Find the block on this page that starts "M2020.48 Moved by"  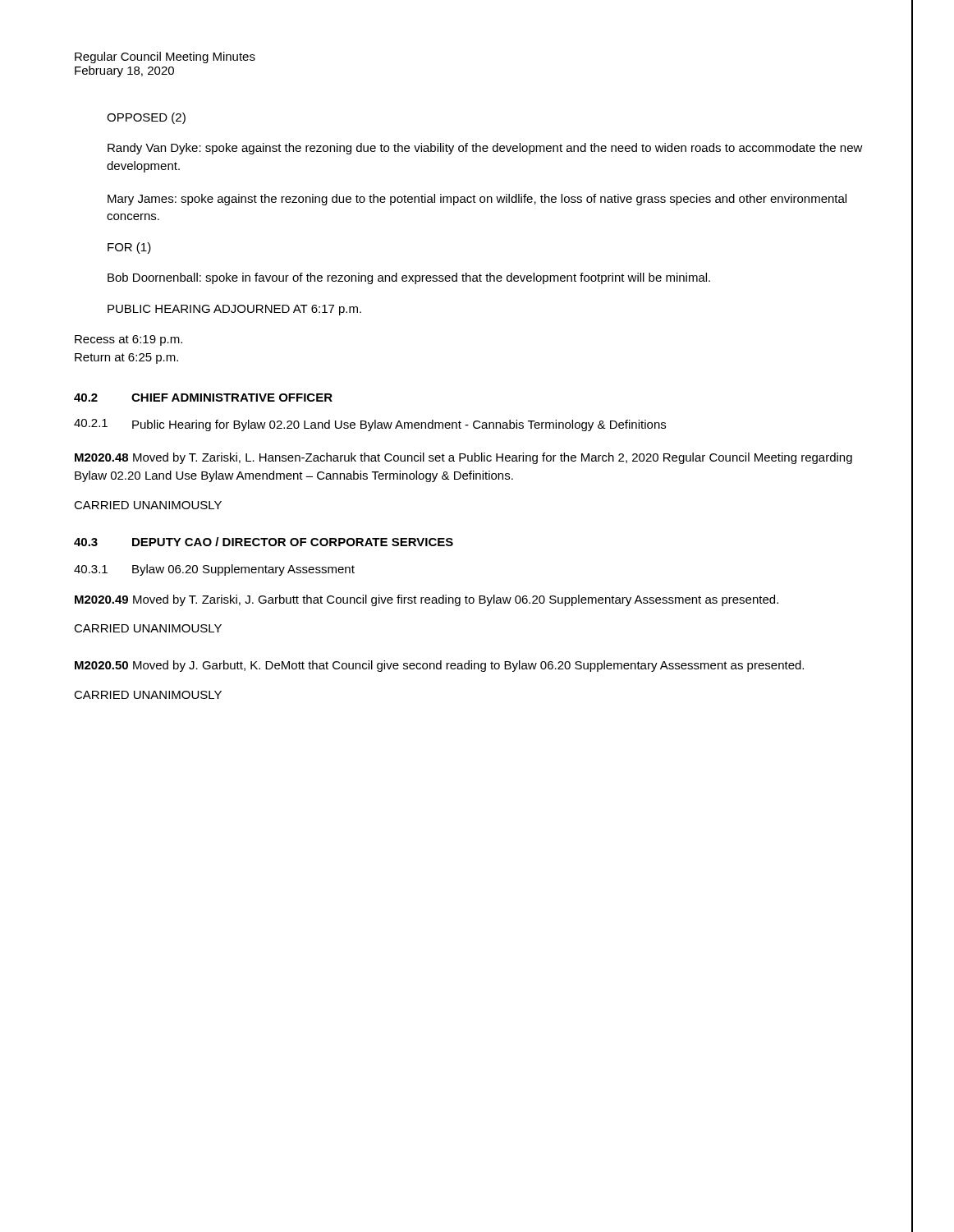tap(463, 466)
